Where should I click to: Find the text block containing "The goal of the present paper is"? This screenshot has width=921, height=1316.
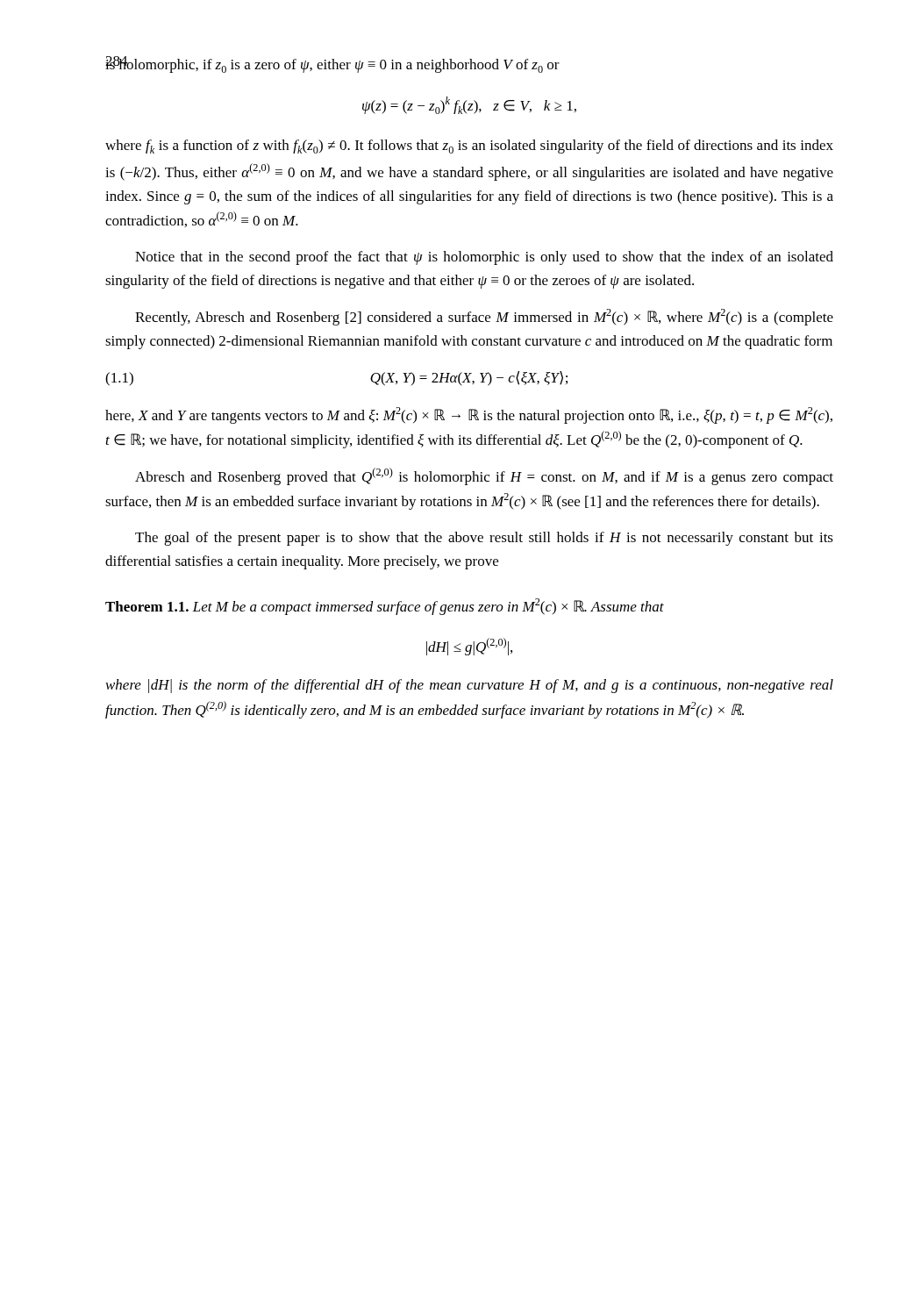[x=469, y=549]
